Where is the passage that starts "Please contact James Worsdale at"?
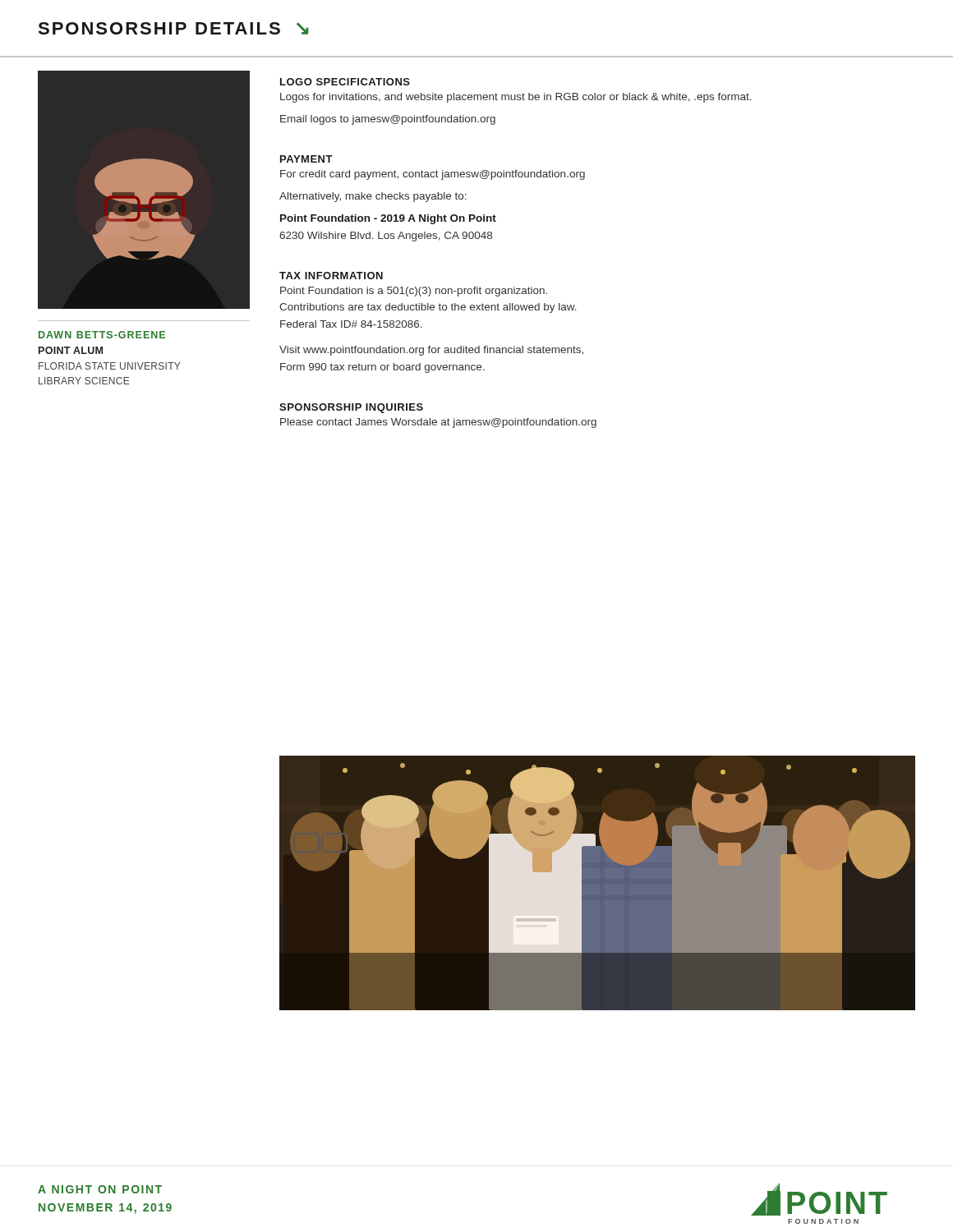The width and height of the screenshot is (953, 1232). (x=438, y=422)
